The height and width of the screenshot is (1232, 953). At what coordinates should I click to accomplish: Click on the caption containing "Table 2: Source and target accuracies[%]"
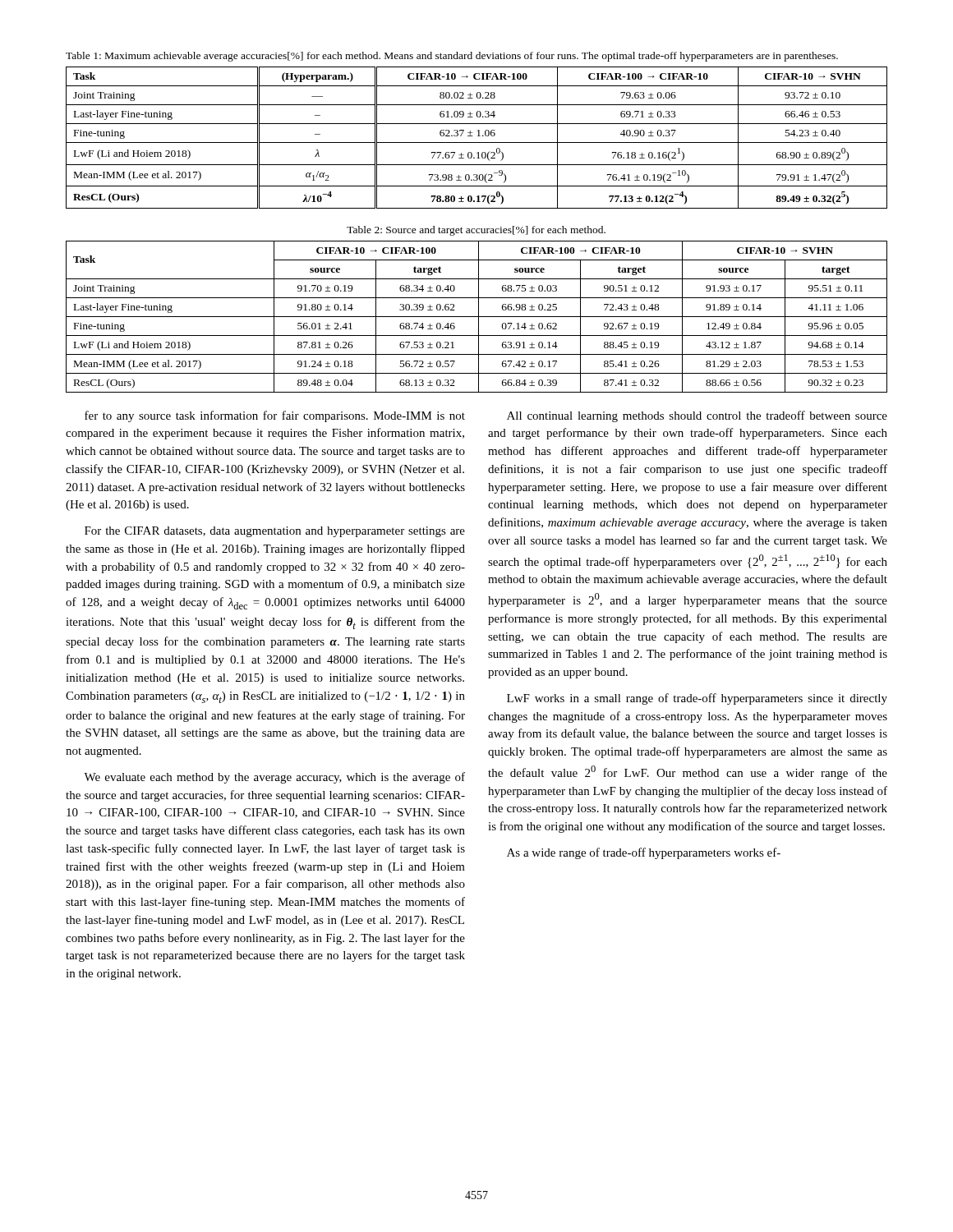tap(476, 229)
